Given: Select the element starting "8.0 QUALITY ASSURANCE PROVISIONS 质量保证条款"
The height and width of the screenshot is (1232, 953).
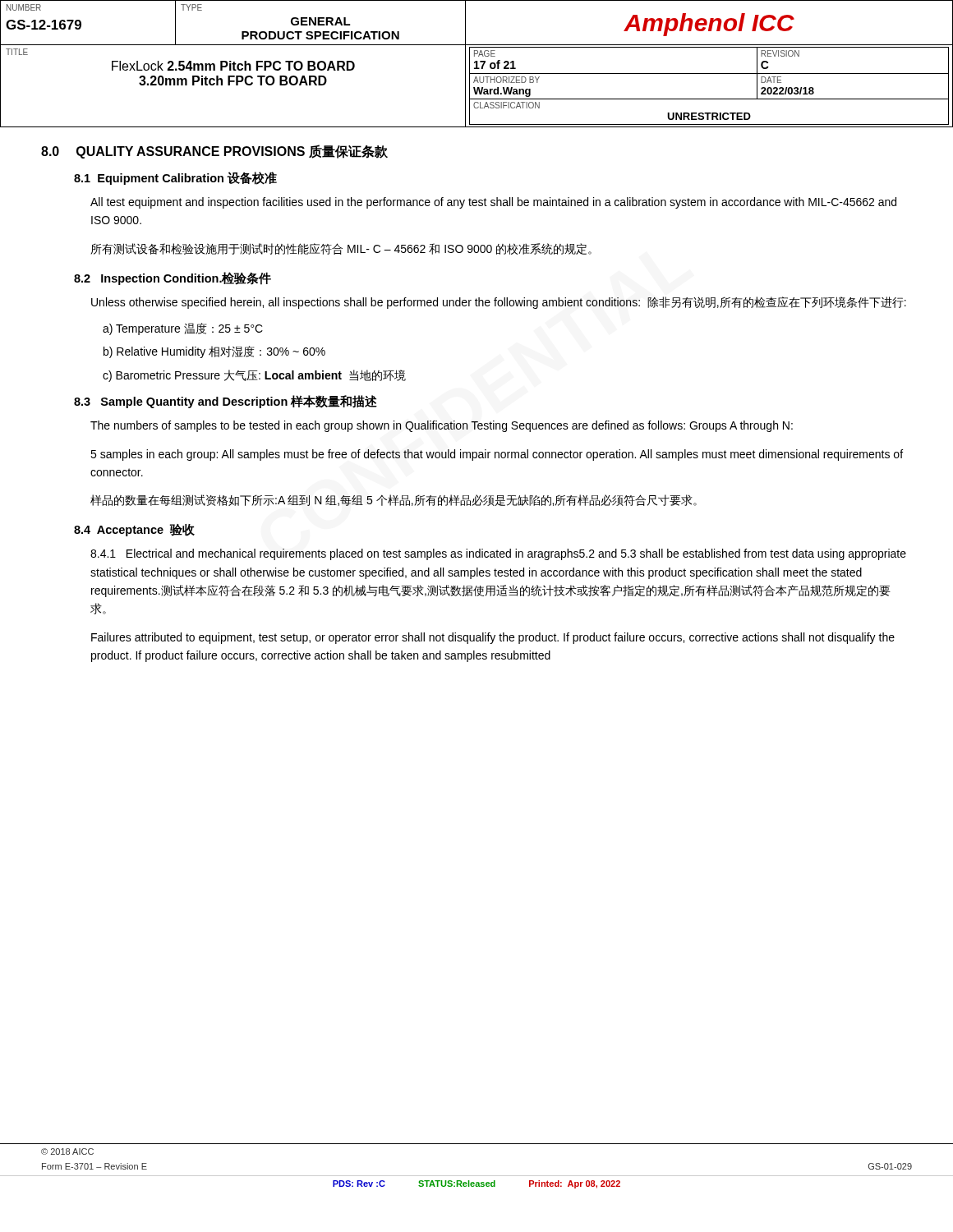Looking at the screenshot, I should tap(214, 152).
